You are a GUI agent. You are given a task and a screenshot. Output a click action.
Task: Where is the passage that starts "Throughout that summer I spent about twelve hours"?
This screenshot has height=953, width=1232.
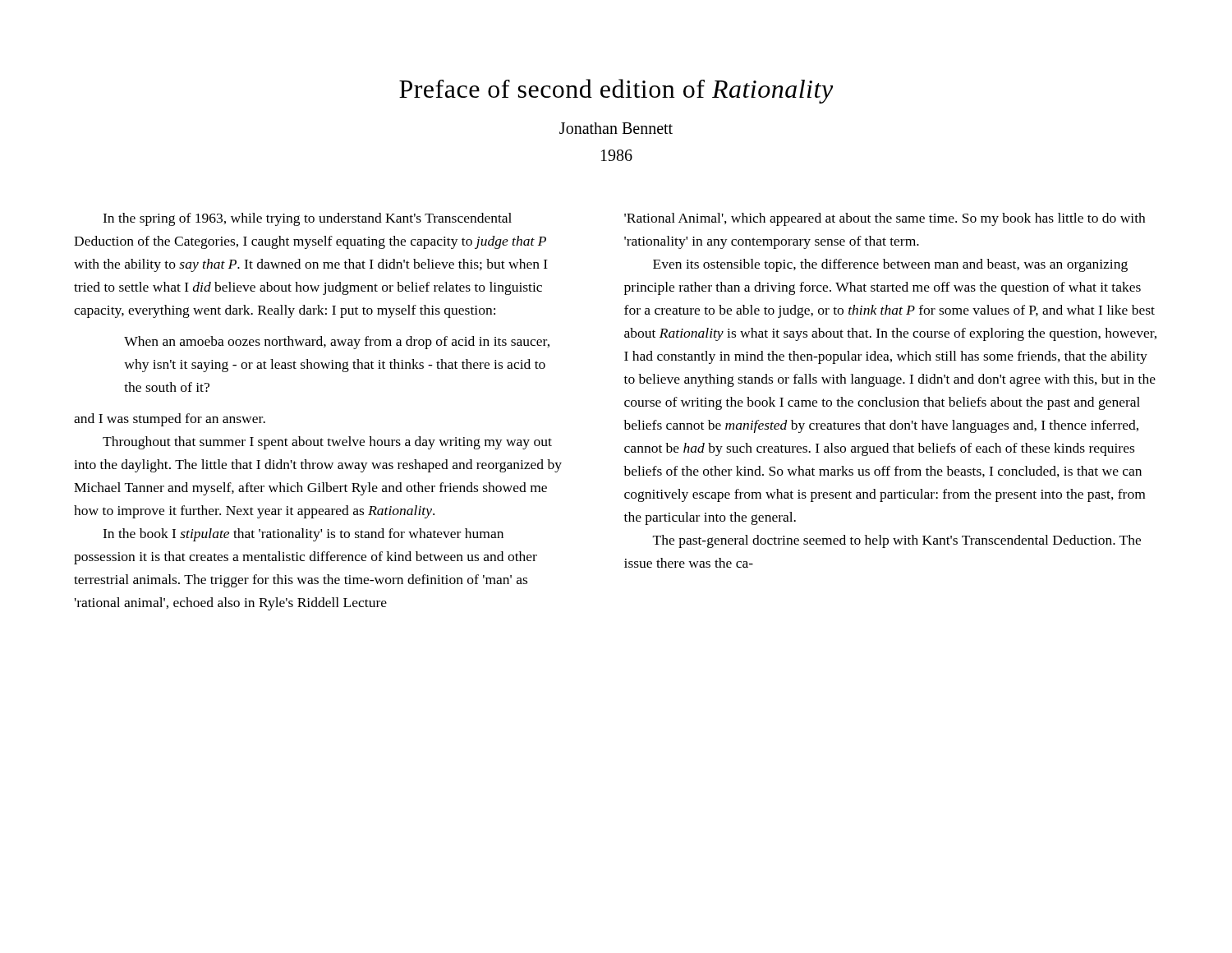tap(319, 476)
